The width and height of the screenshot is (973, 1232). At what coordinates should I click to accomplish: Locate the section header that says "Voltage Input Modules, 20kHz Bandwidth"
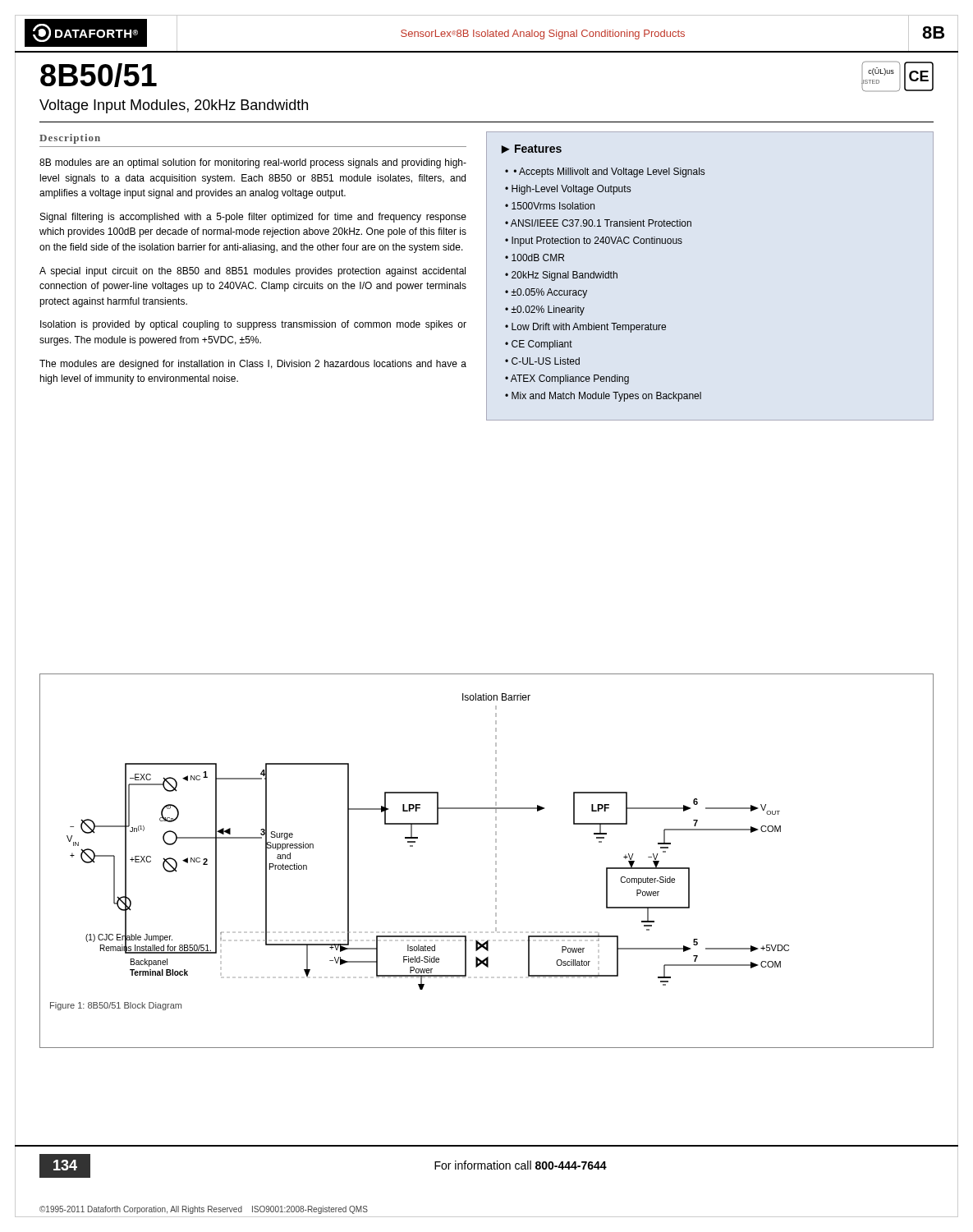(174, 105)
